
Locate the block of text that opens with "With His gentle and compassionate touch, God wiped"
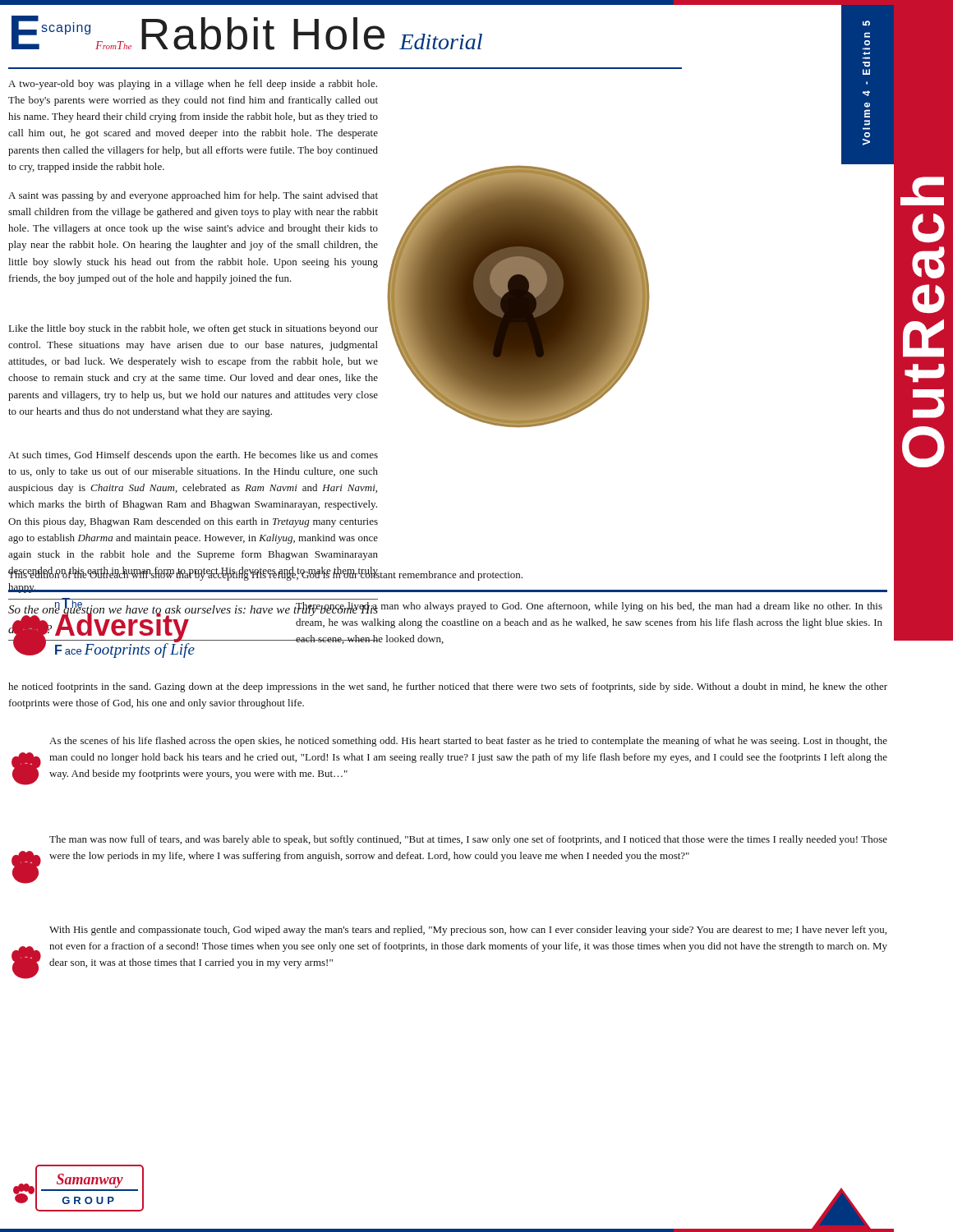468,946
